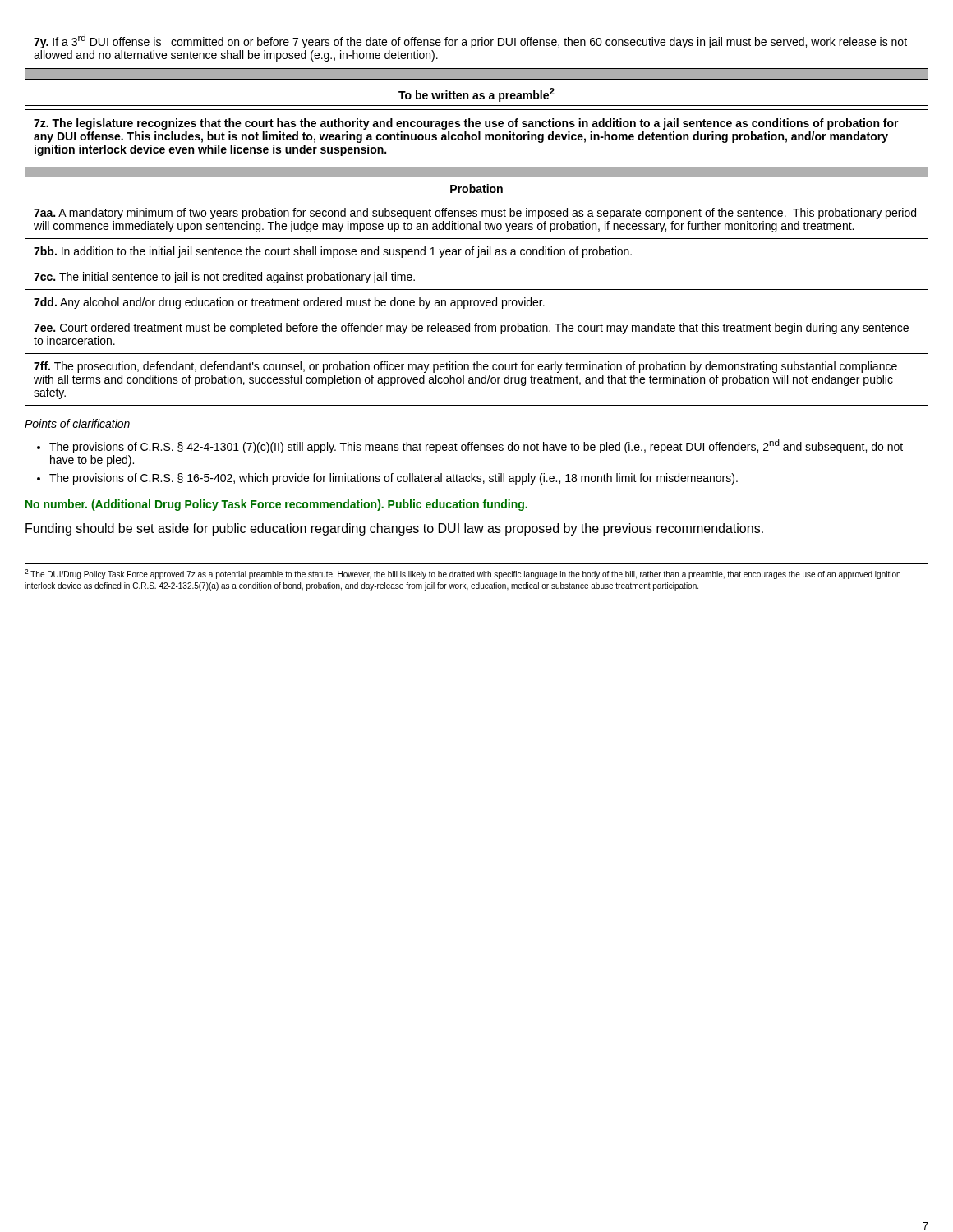The image size is (953, 1232).
Task: Where is the passage that starts "7bb. In addition to the"?
Action: pyautogui.click(x=333, y=252)
